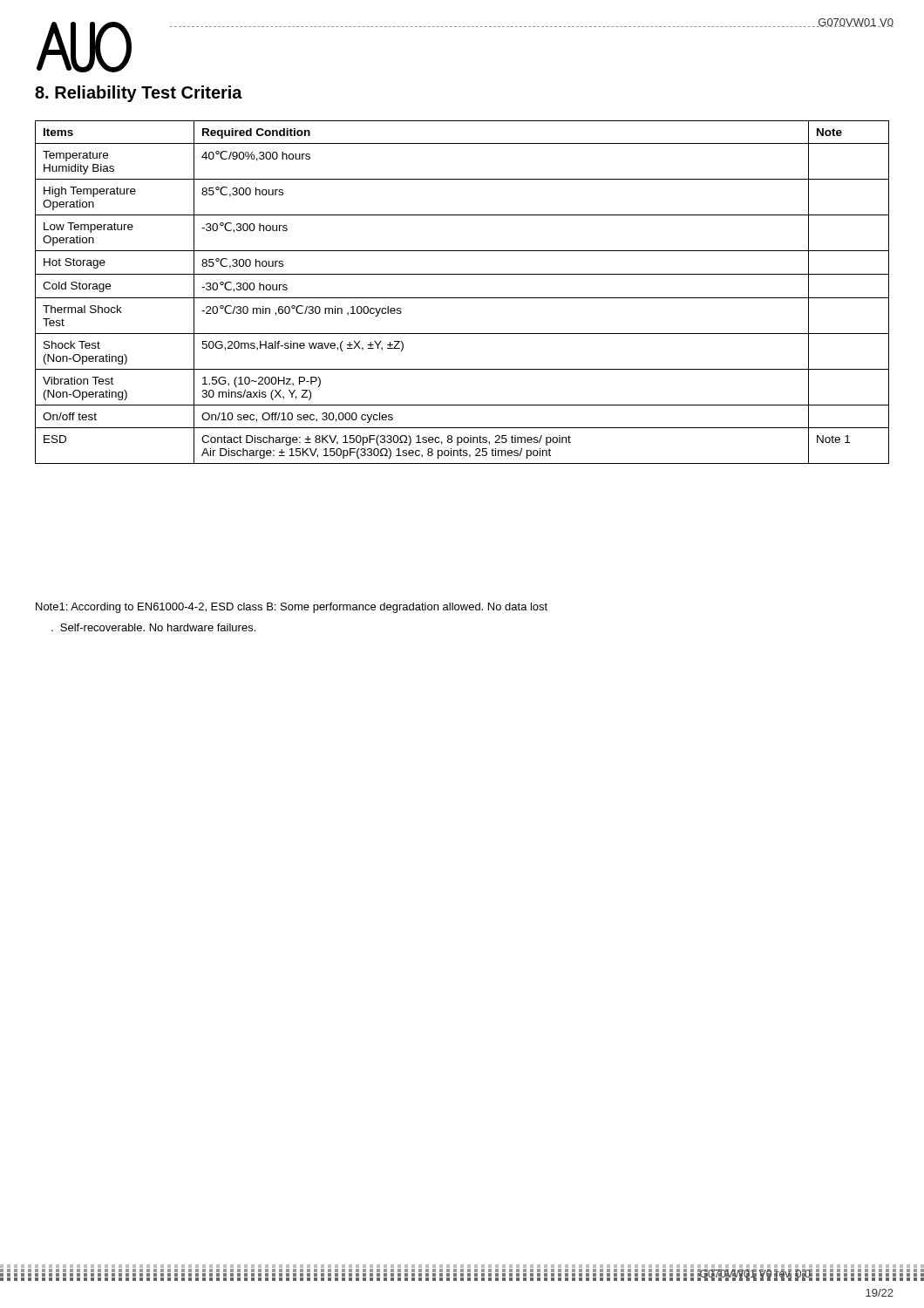The height and width of the screenshot is (1308, 924).
Task: Select the table that reads "85℃,300 hours"
Action: [x=462, y=292]
